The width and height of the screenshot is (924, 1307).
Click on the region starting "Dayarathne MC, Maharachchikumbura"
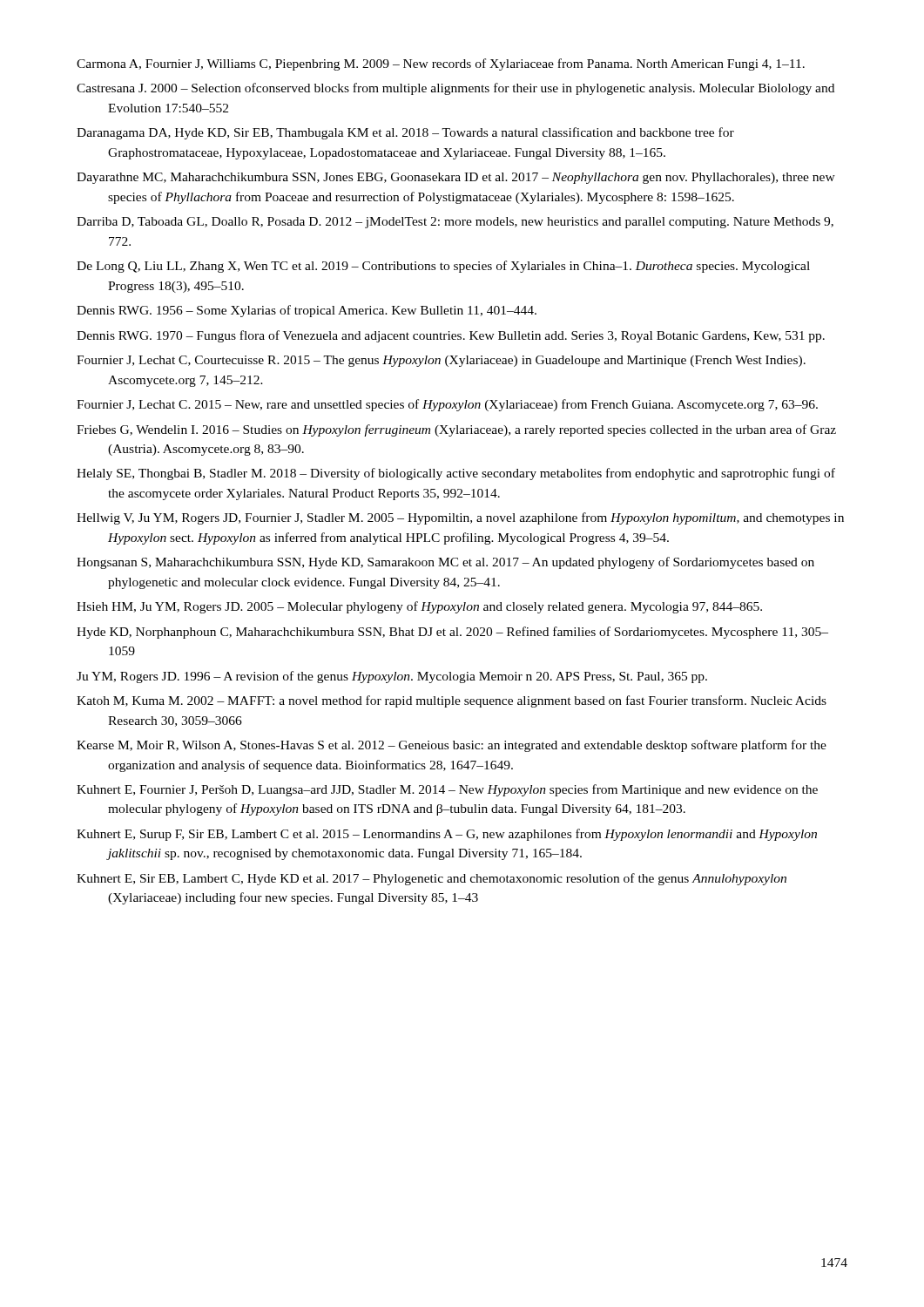(456, 187)
